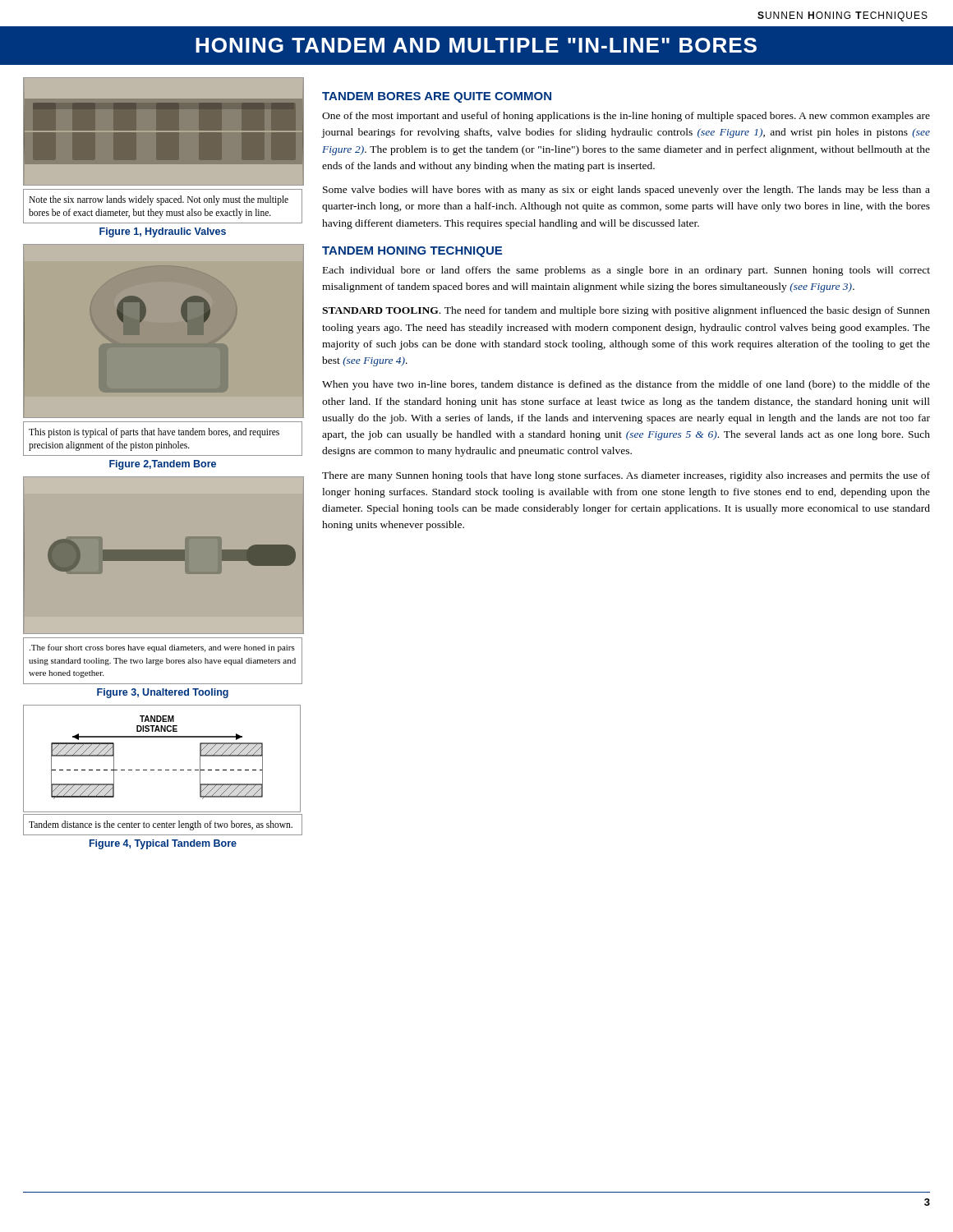
Task: Select the caption that reads "Figure 2,Tandem Bore"
Action: point(163,464)
